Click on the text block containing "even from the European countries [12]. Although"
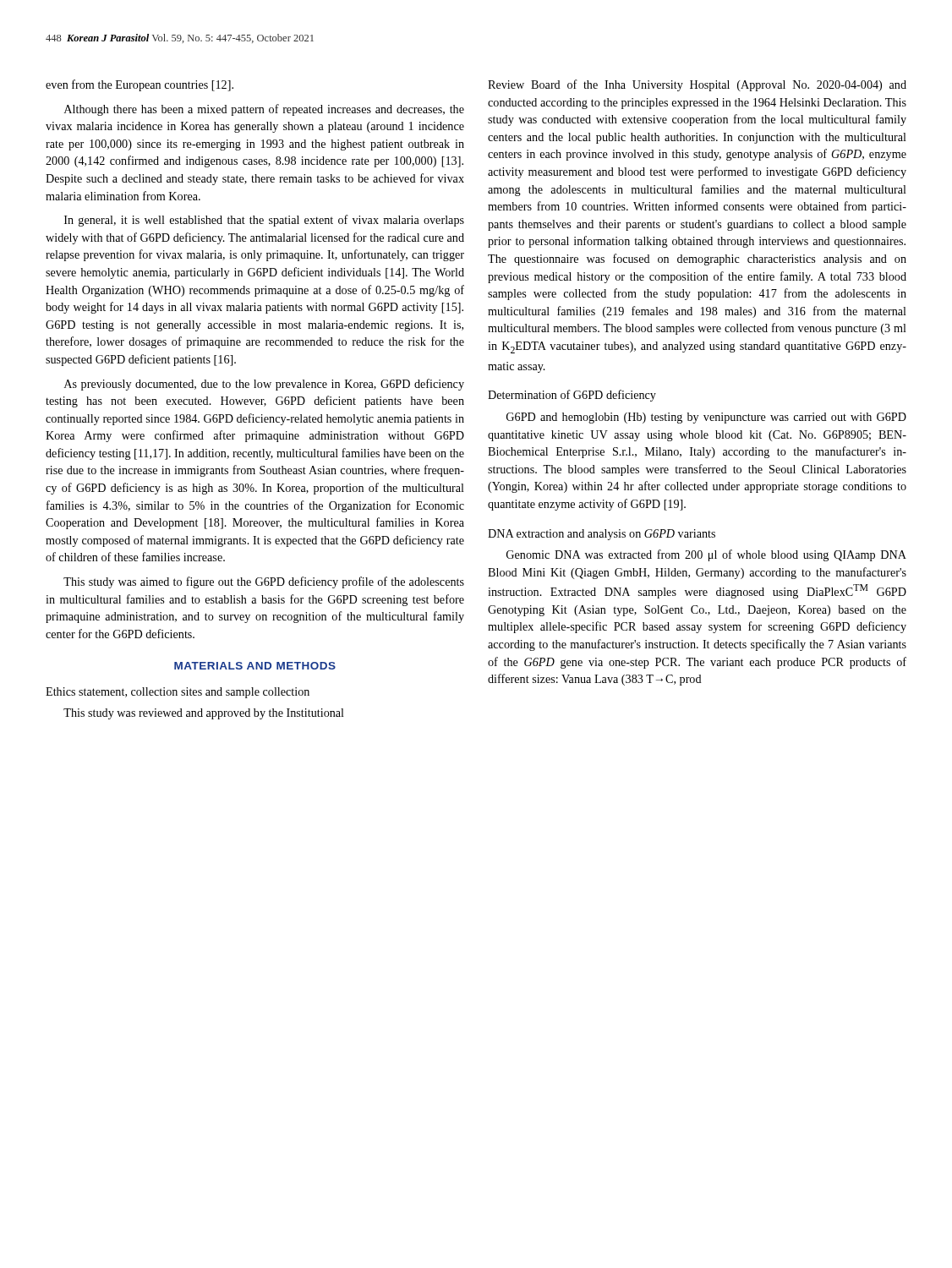The width and height of the screenshot is (952, 1268). pyautogui.click(x=140, y=85)
